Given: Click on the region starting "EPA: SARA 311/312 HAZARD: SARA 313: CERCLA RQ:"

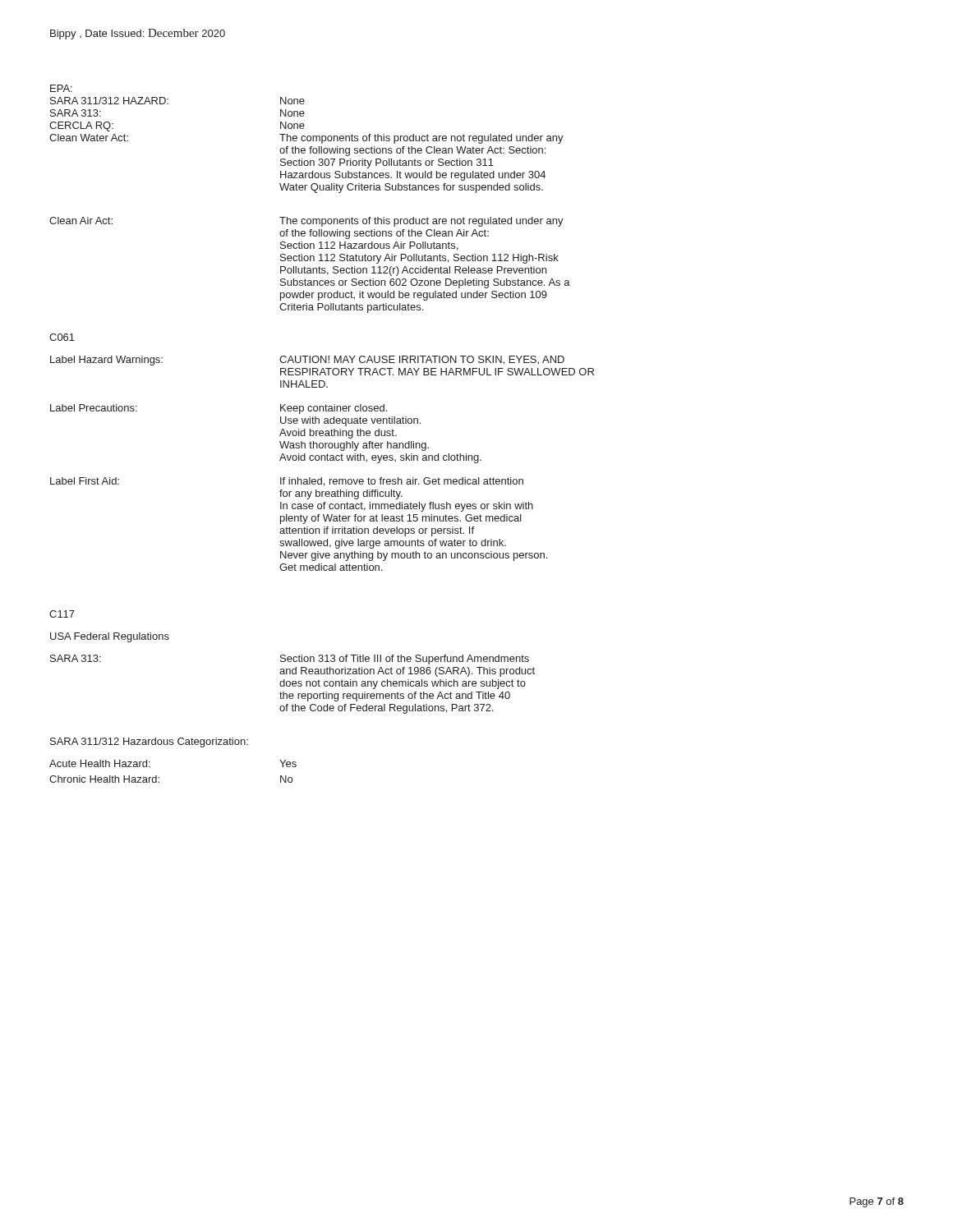Looking at the screenshot, I should [x=109, y=113].
